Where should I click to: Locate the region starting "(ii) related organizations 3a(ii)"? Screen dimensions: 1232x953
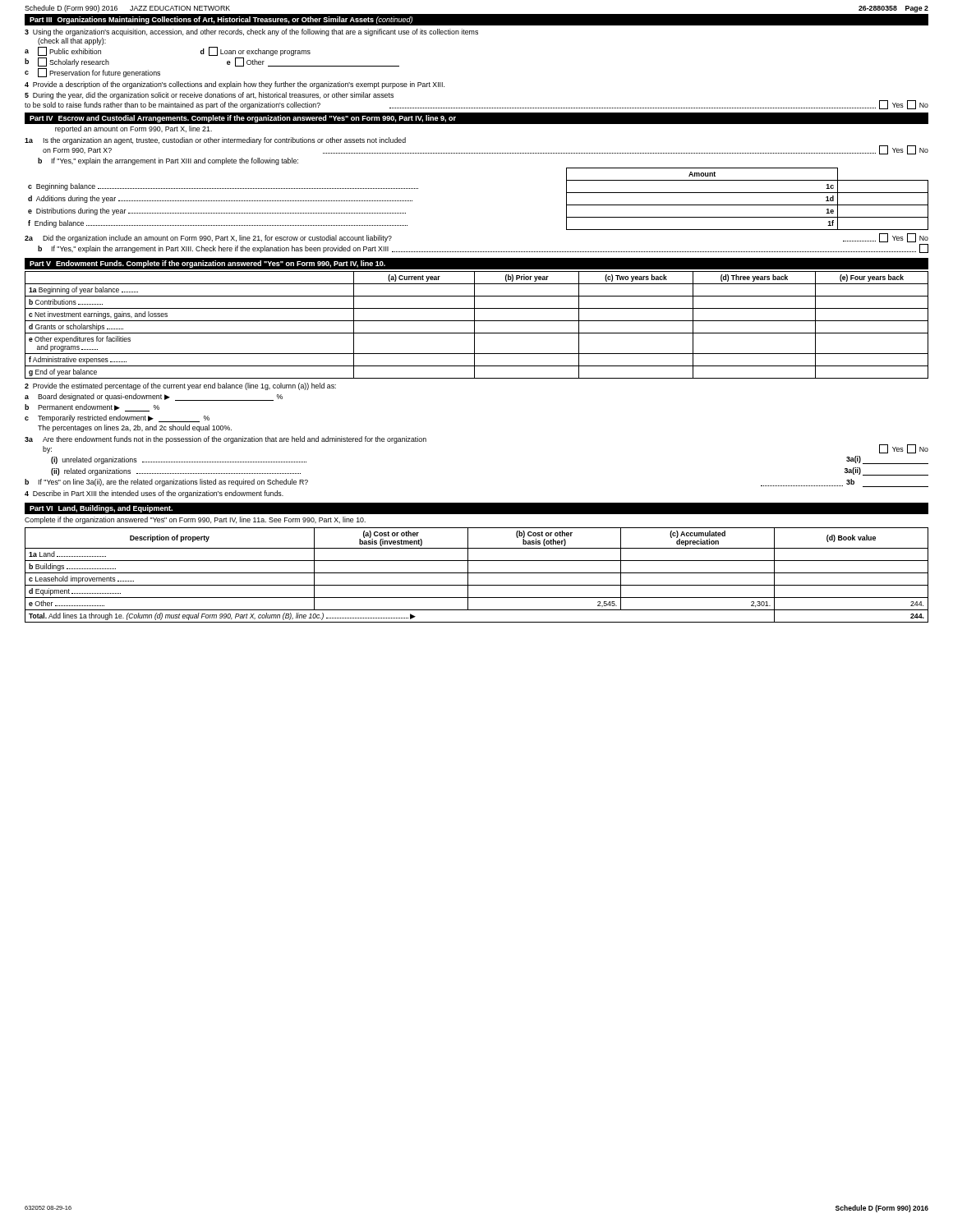tap(92, 471)
